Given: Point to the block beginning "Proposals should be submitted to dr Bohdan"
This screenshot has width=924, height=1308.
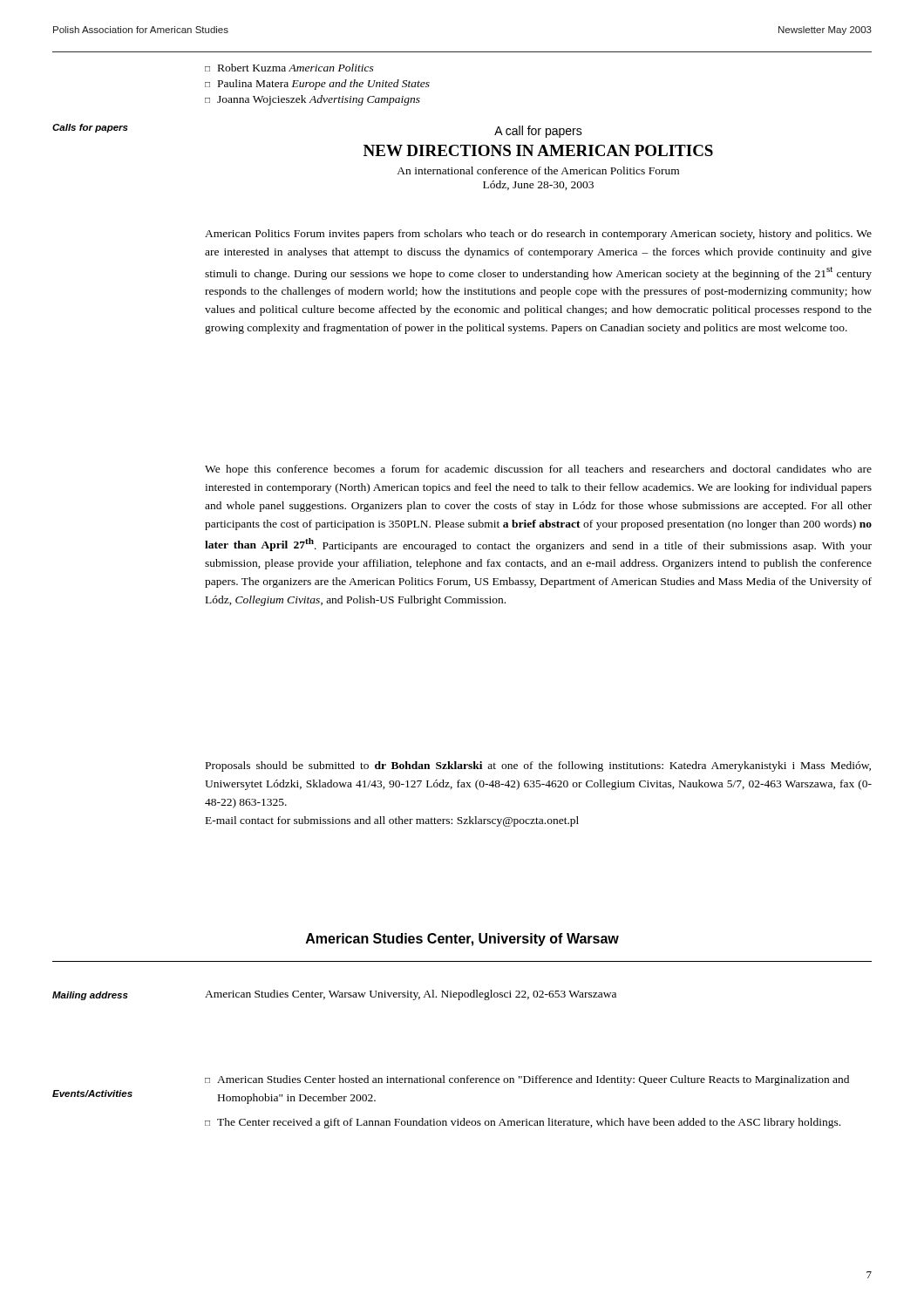Looking at the screenshot, I should 538,793.
